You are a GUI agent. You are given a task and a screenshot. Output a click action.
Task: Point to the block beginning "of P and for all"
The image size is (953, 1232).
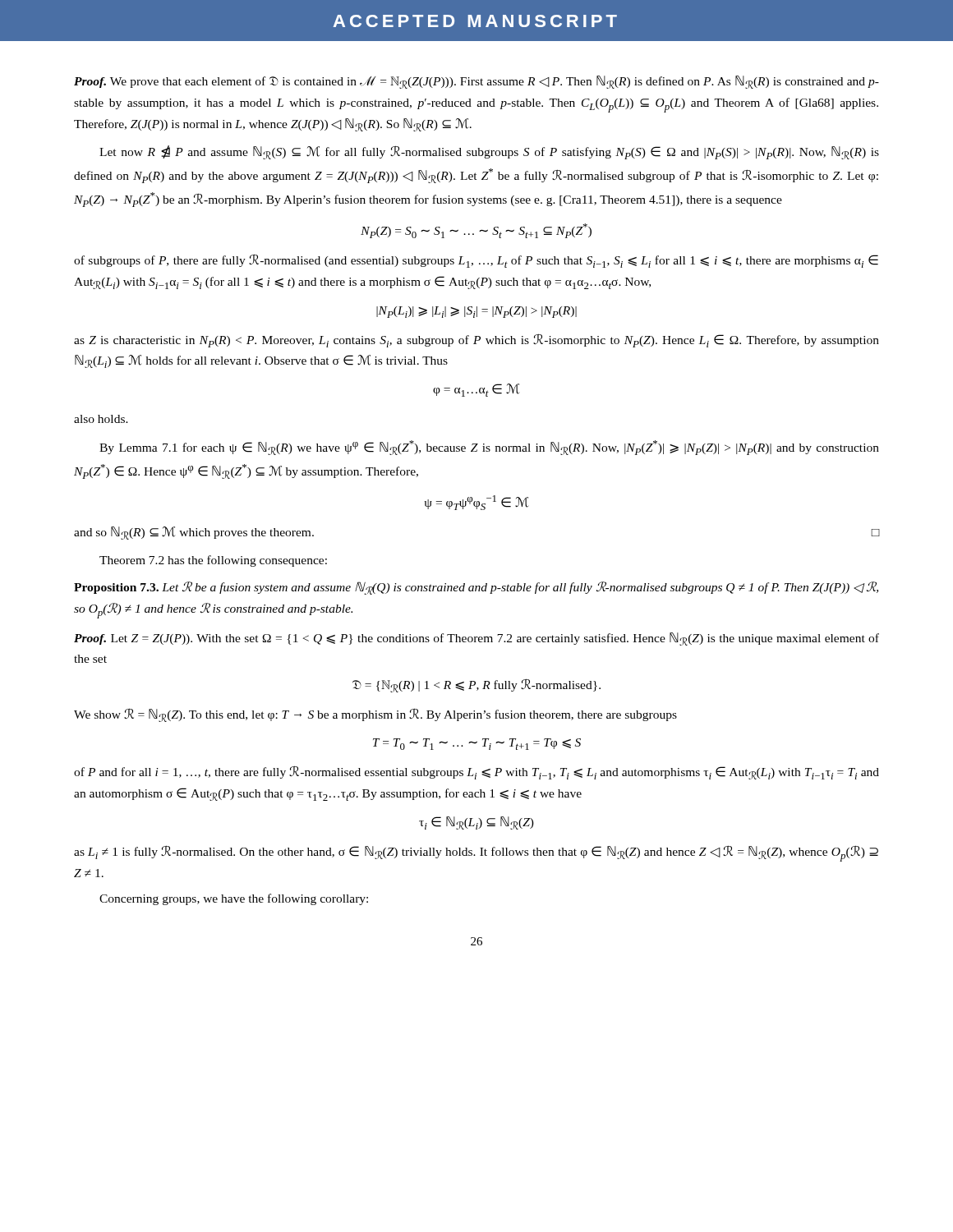[x=476, y=784]
